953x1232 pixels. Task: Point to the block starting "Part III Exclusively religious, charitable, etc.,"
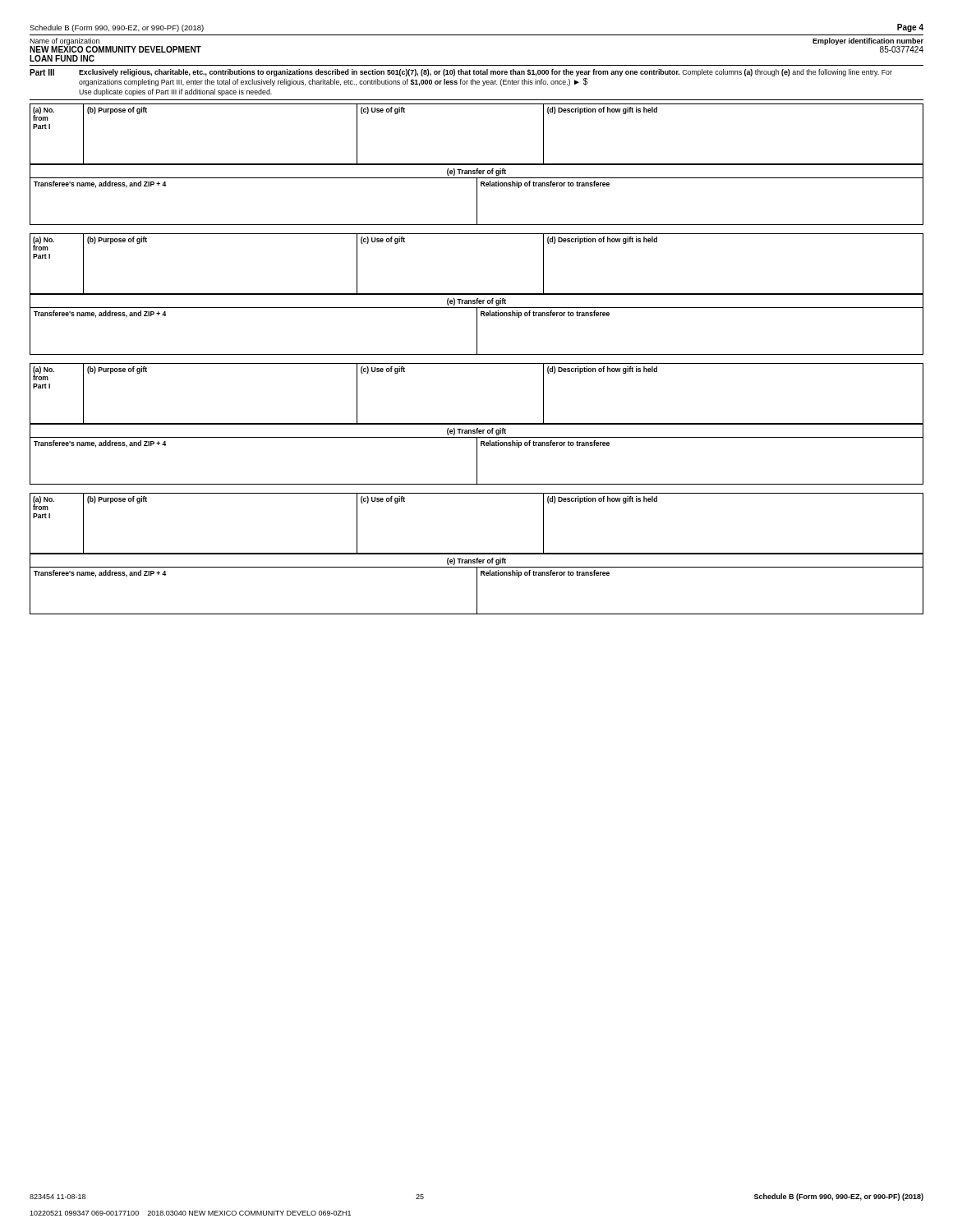[476, 83]
